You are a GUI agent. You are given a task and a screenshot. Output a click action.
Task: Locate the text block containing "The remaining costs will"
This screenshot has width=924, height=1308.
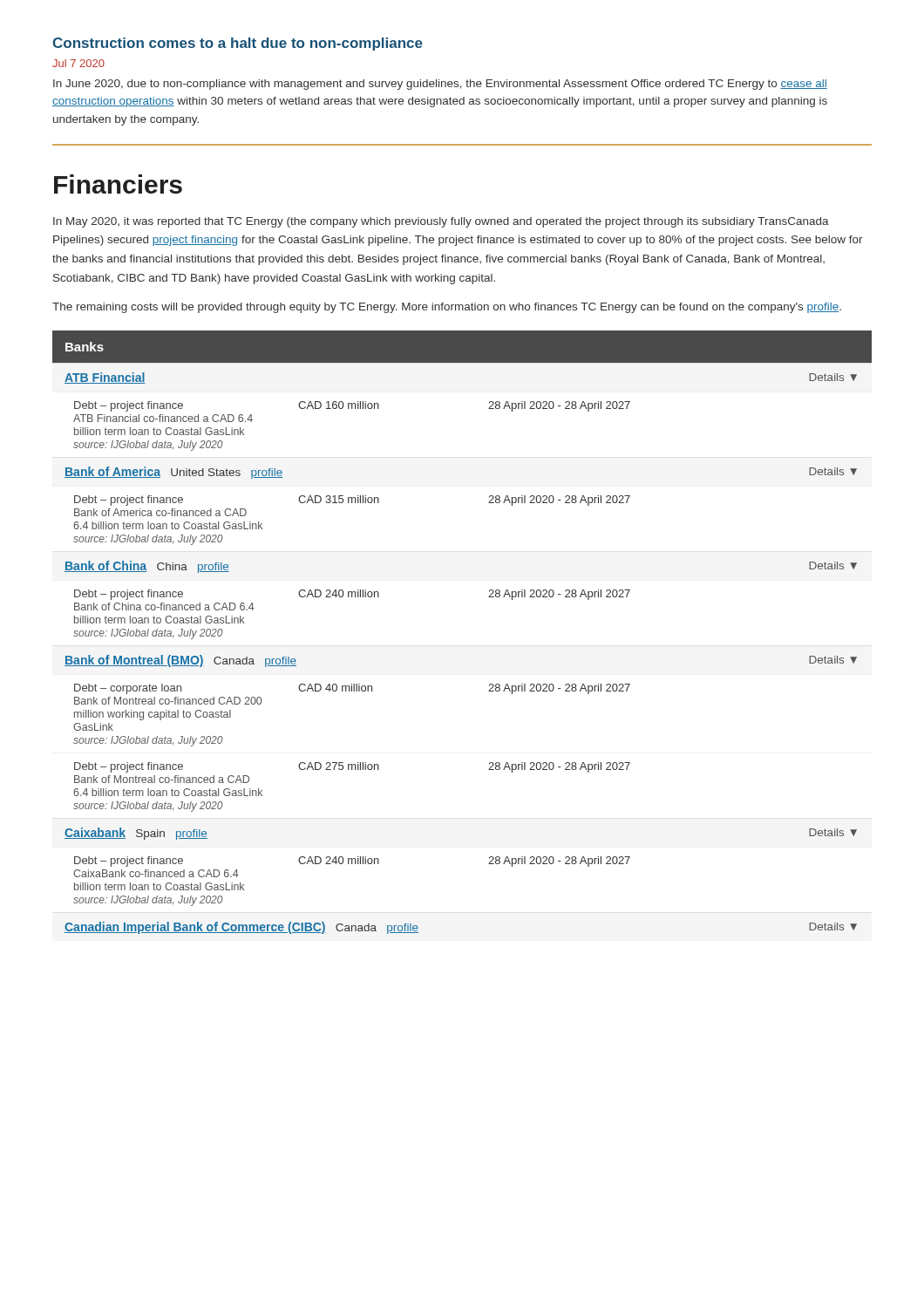447,307
